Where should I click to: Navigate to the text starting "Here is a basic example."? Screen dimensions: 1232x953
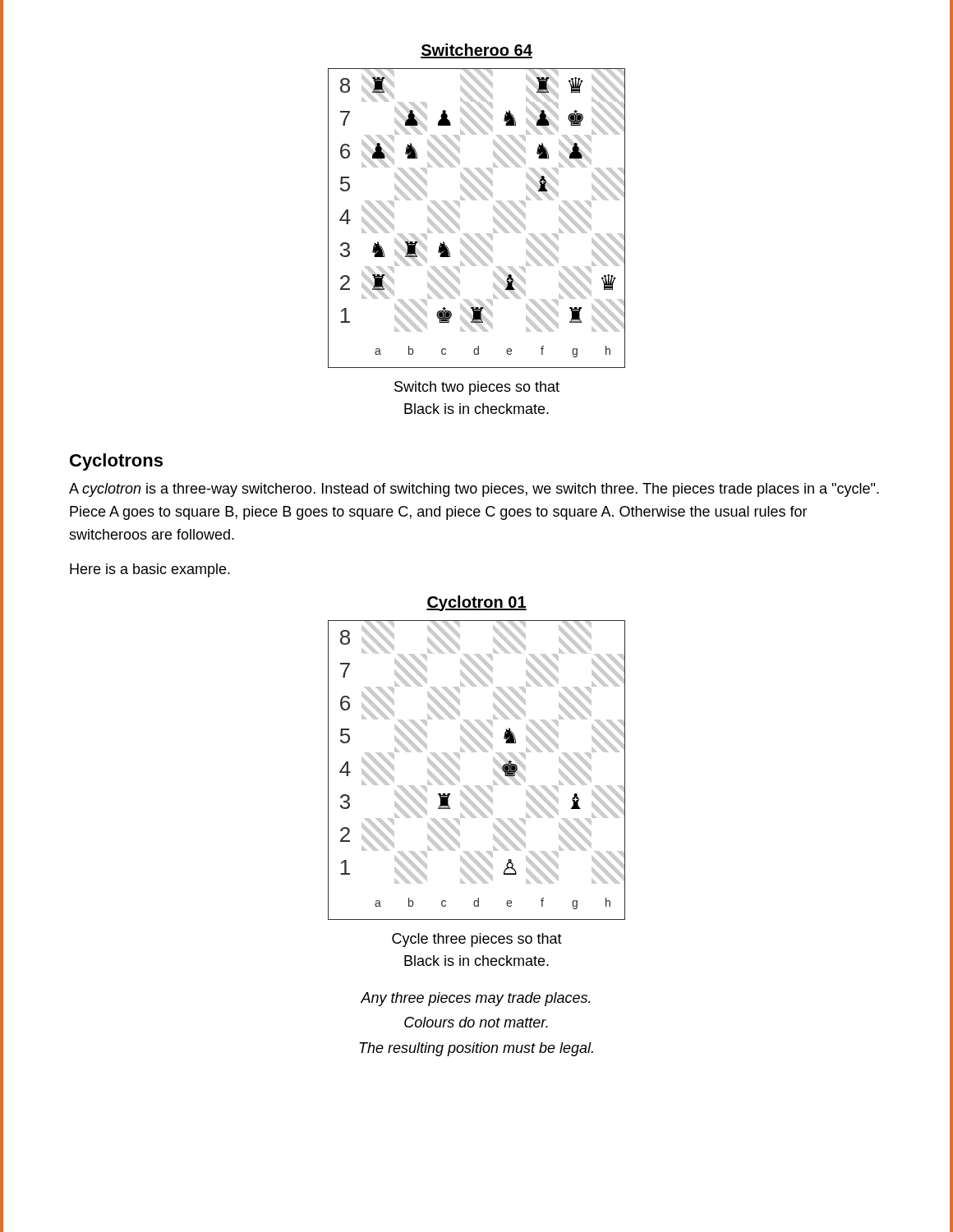[x=150, y=569]
